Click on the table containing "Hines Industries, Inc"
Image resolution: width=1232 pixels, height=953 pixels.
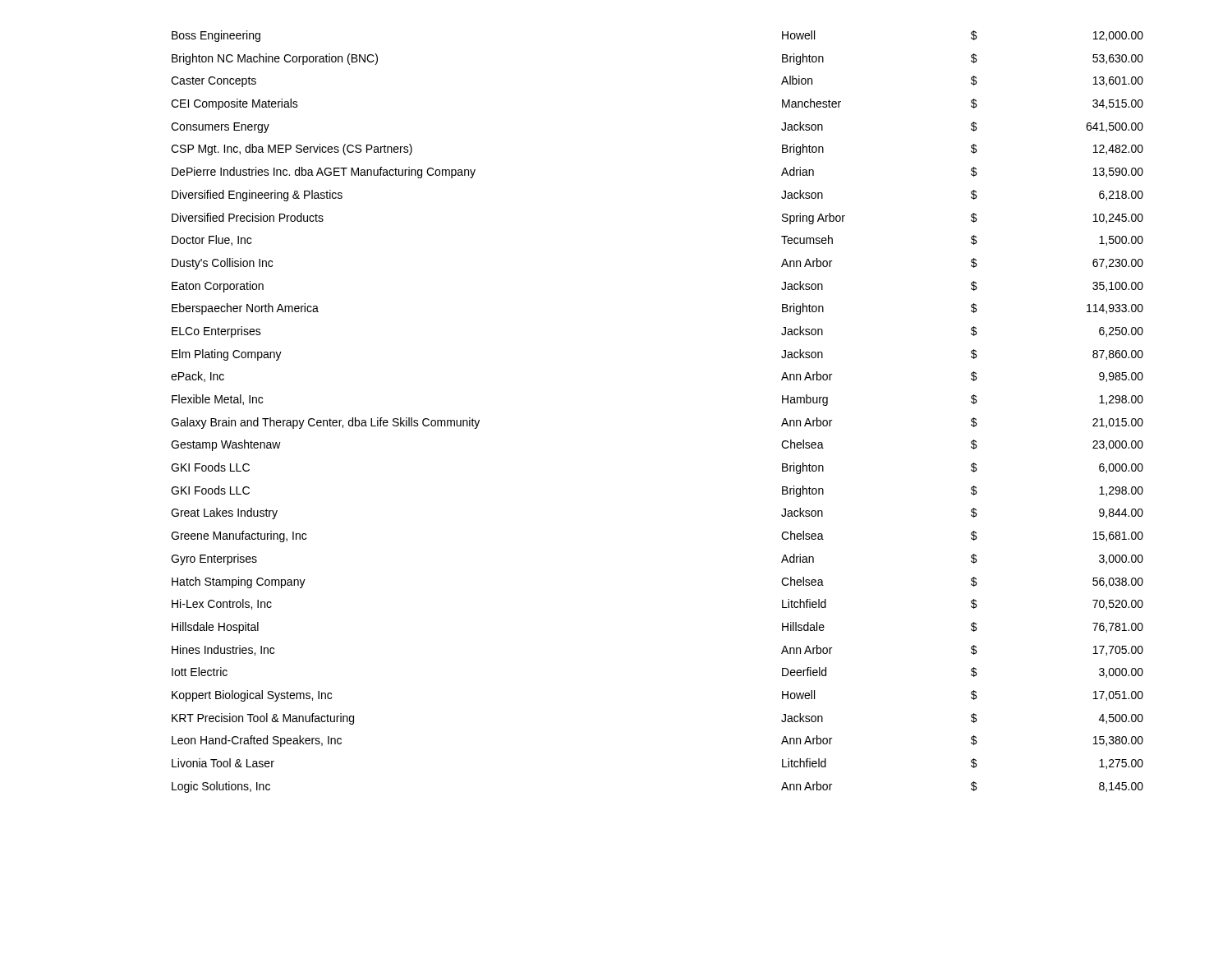(657, 411)
